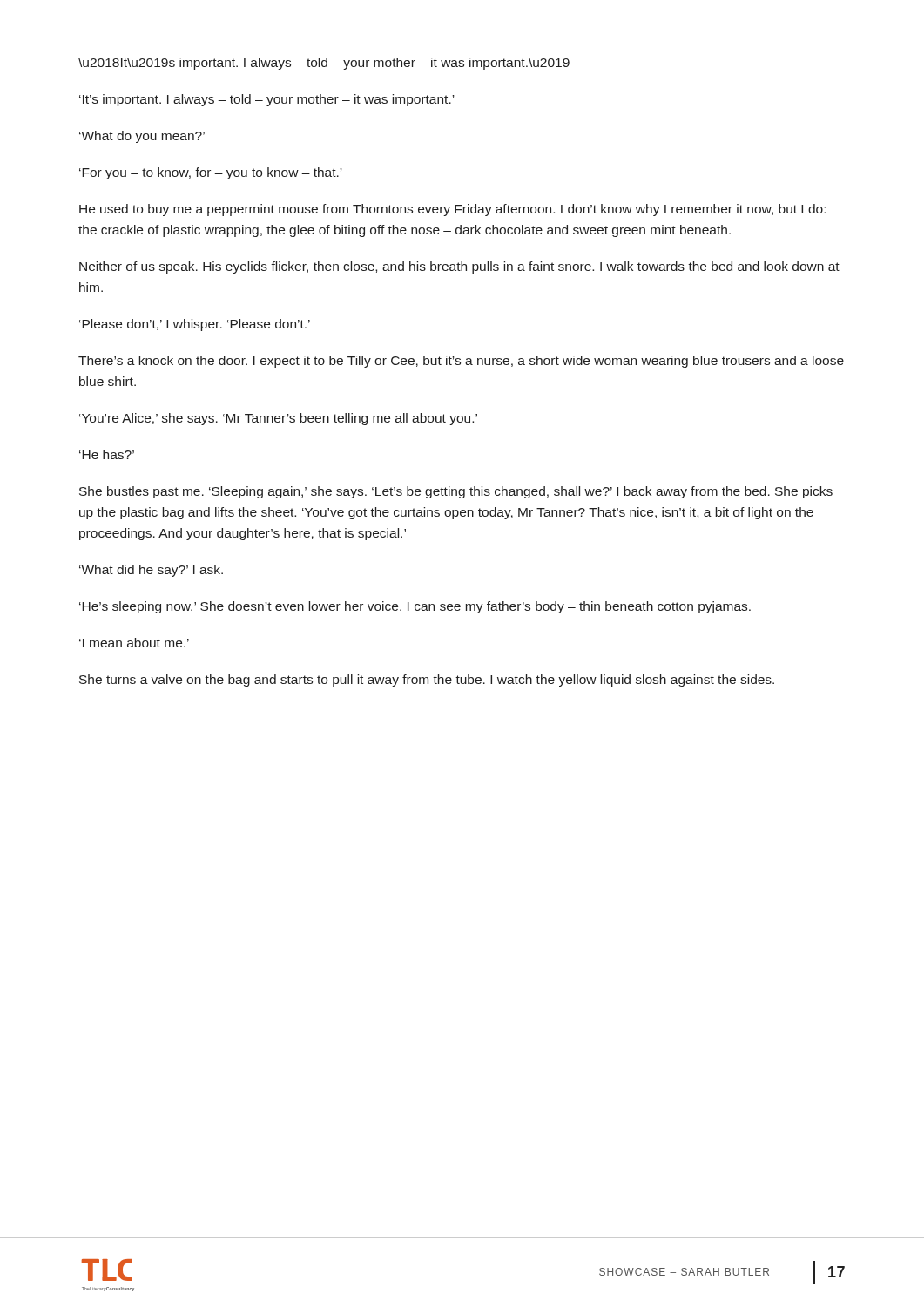
Task: Find the block on this page that starts "‘You’re Alice,’ she says. ‘Mr Tanner’s"
Action: click(x=278, y=418)
